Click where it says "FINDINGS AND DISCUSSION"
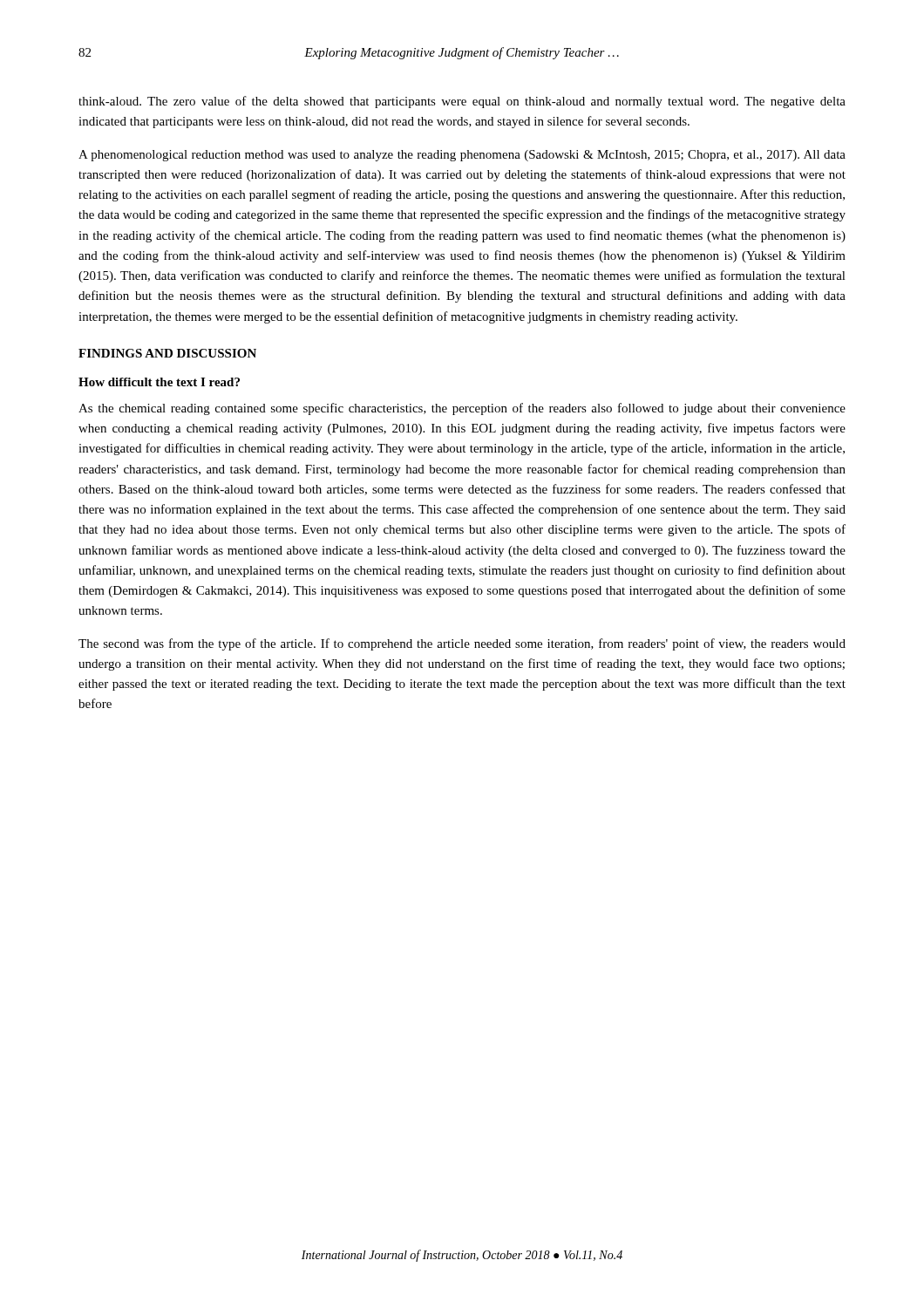 pos(167,353)
